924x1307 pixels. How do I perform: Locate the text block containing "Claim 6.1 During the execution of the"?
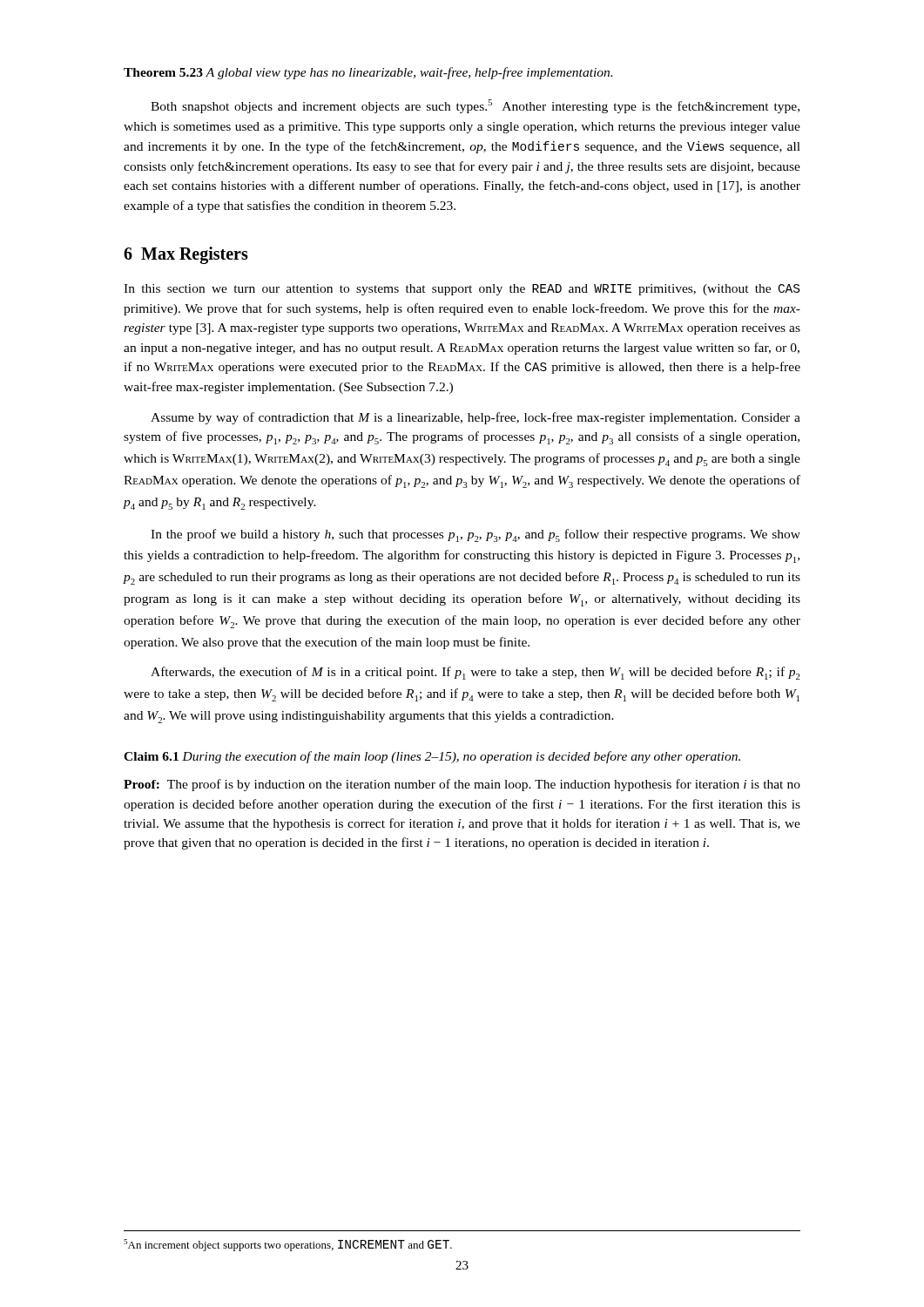pyautogui.click(x=433, y=756)
